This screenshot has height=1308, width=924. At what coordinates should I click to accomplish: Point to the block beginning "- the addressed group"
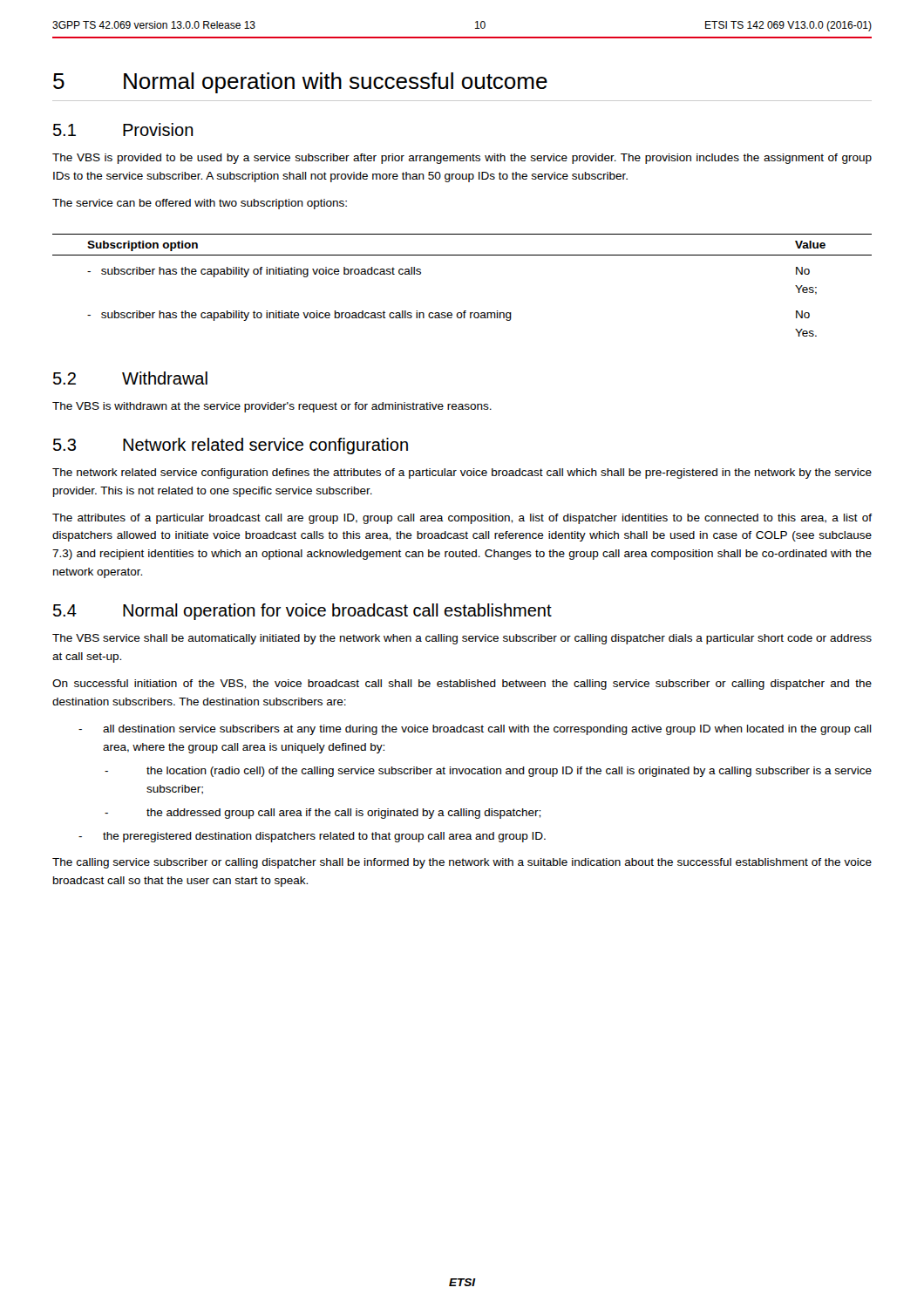323,813
